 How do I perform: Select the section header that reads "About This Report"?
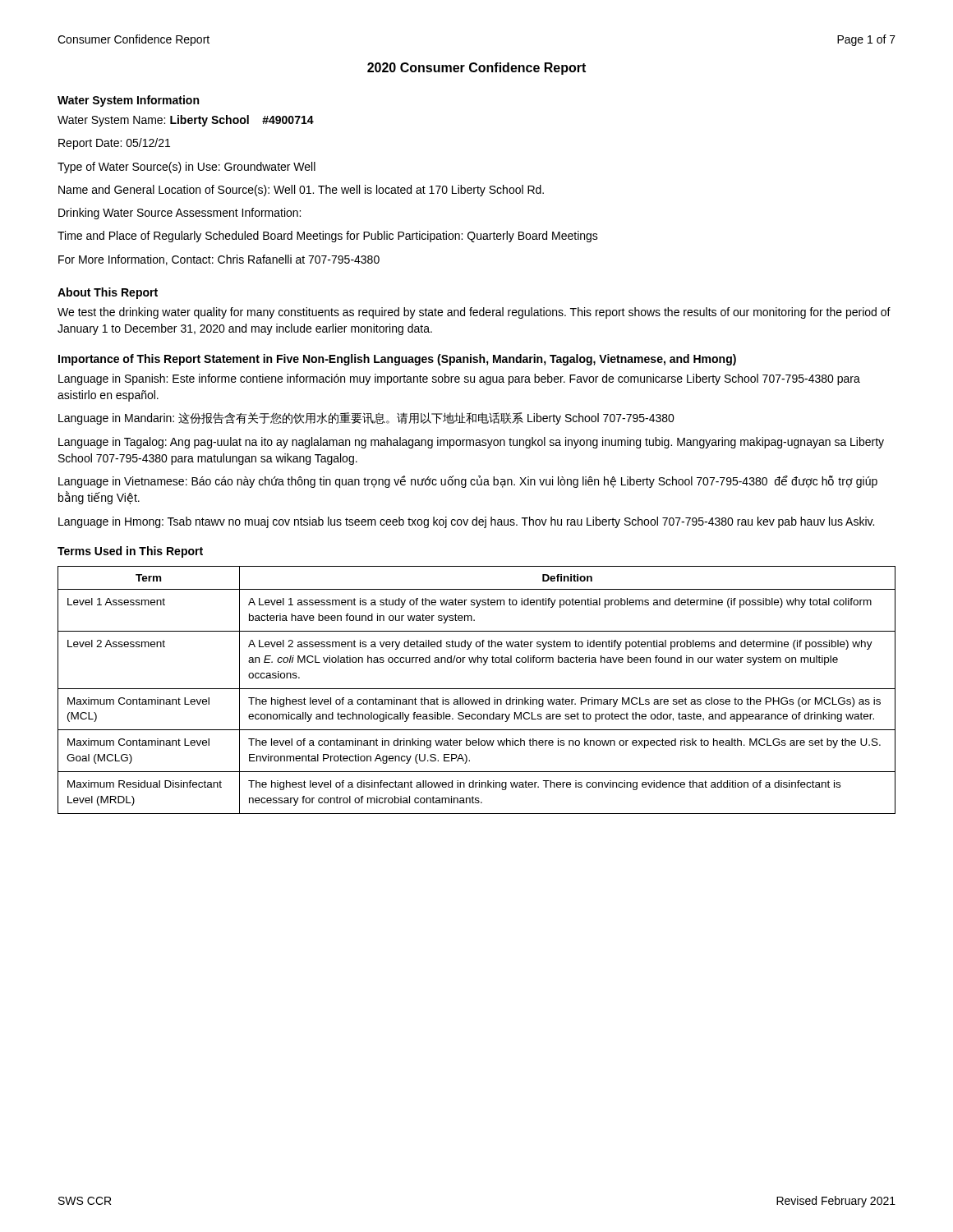[108, 292]
